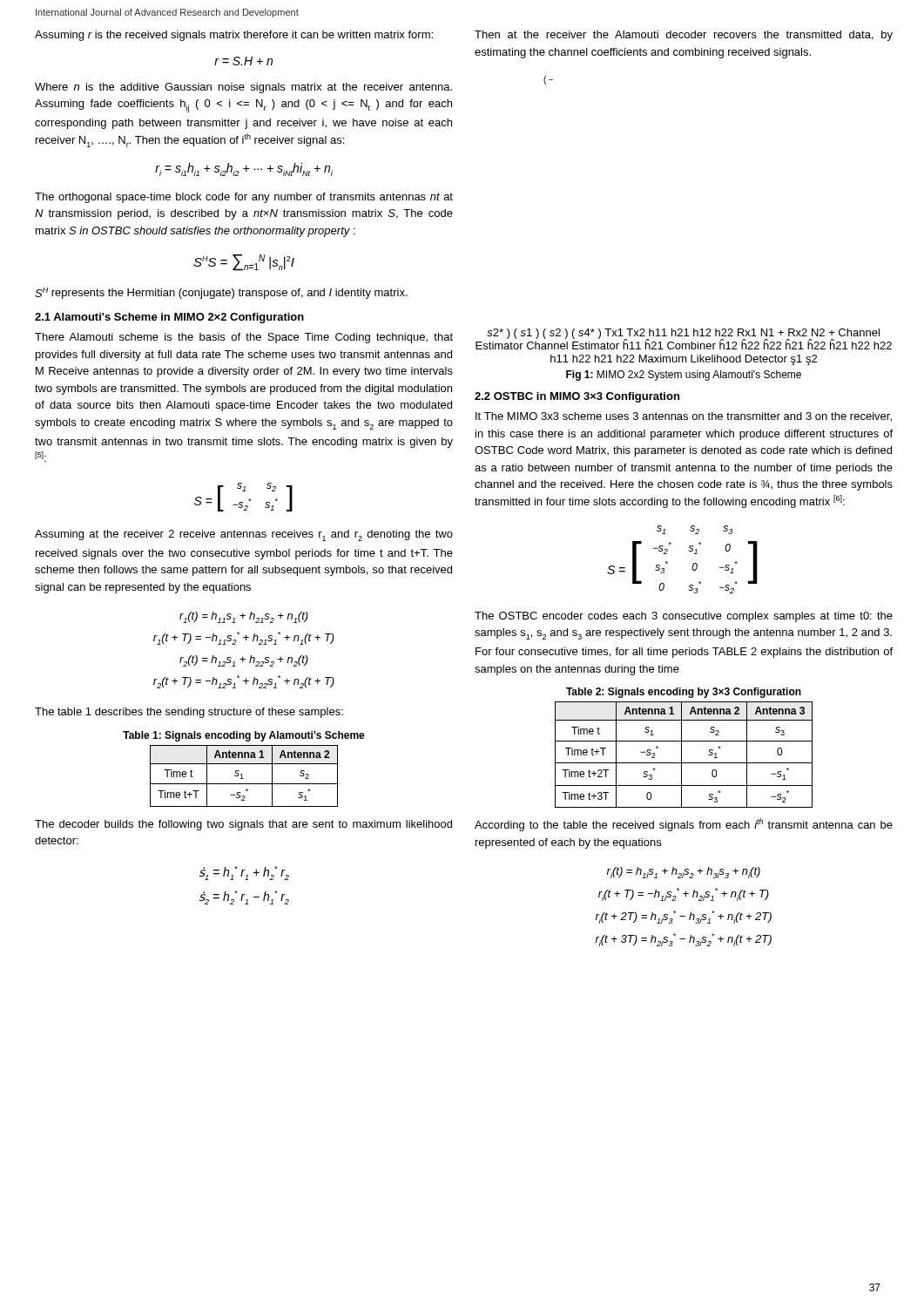This screenshot has height=1307, width=924.
Task: Where is the passage that starts "It The MIMO 3x3 scheme uses 3 antennas"?
Action: [x=684, y=459]
